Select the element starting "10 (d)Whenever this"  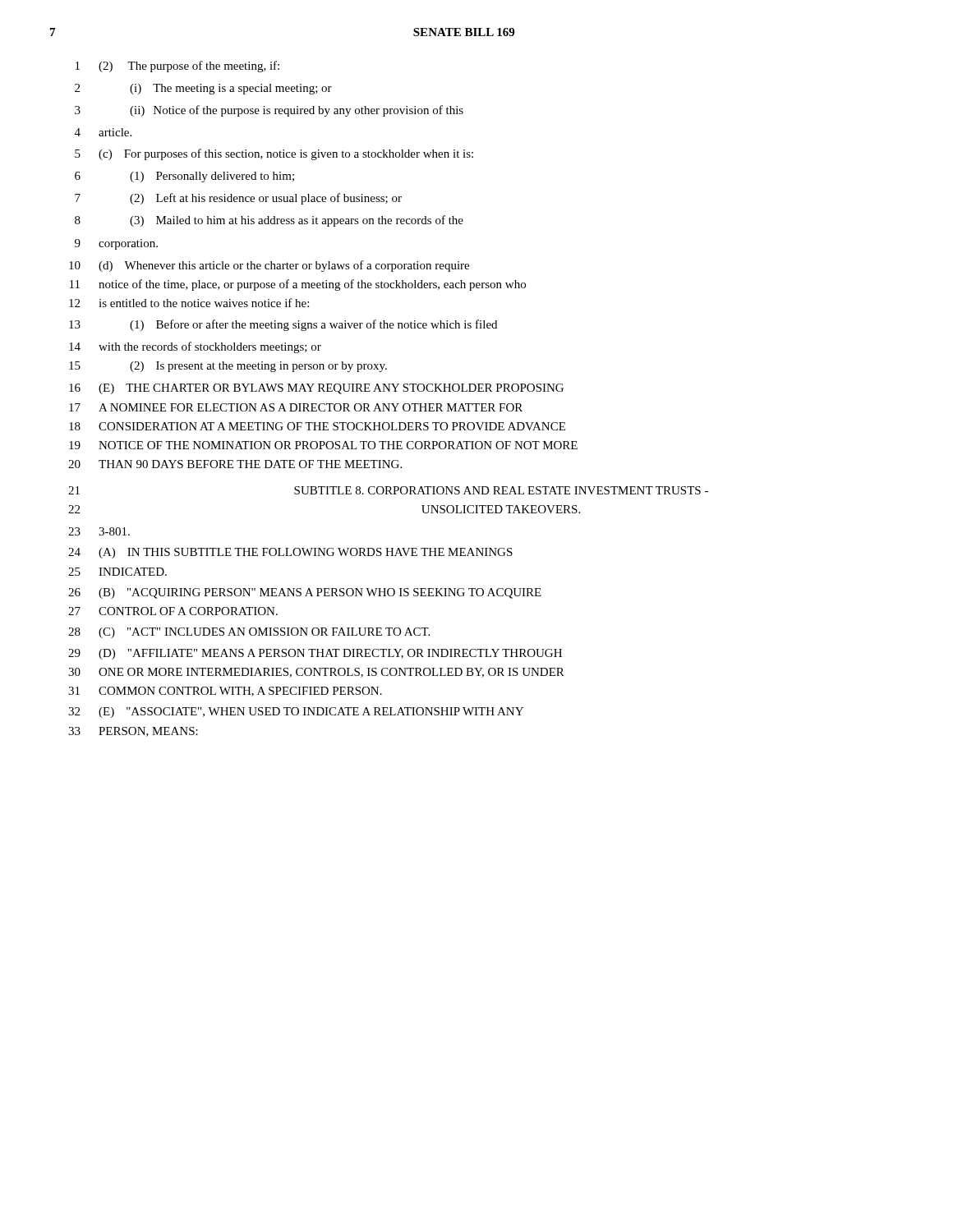click(x=476, y=285)
